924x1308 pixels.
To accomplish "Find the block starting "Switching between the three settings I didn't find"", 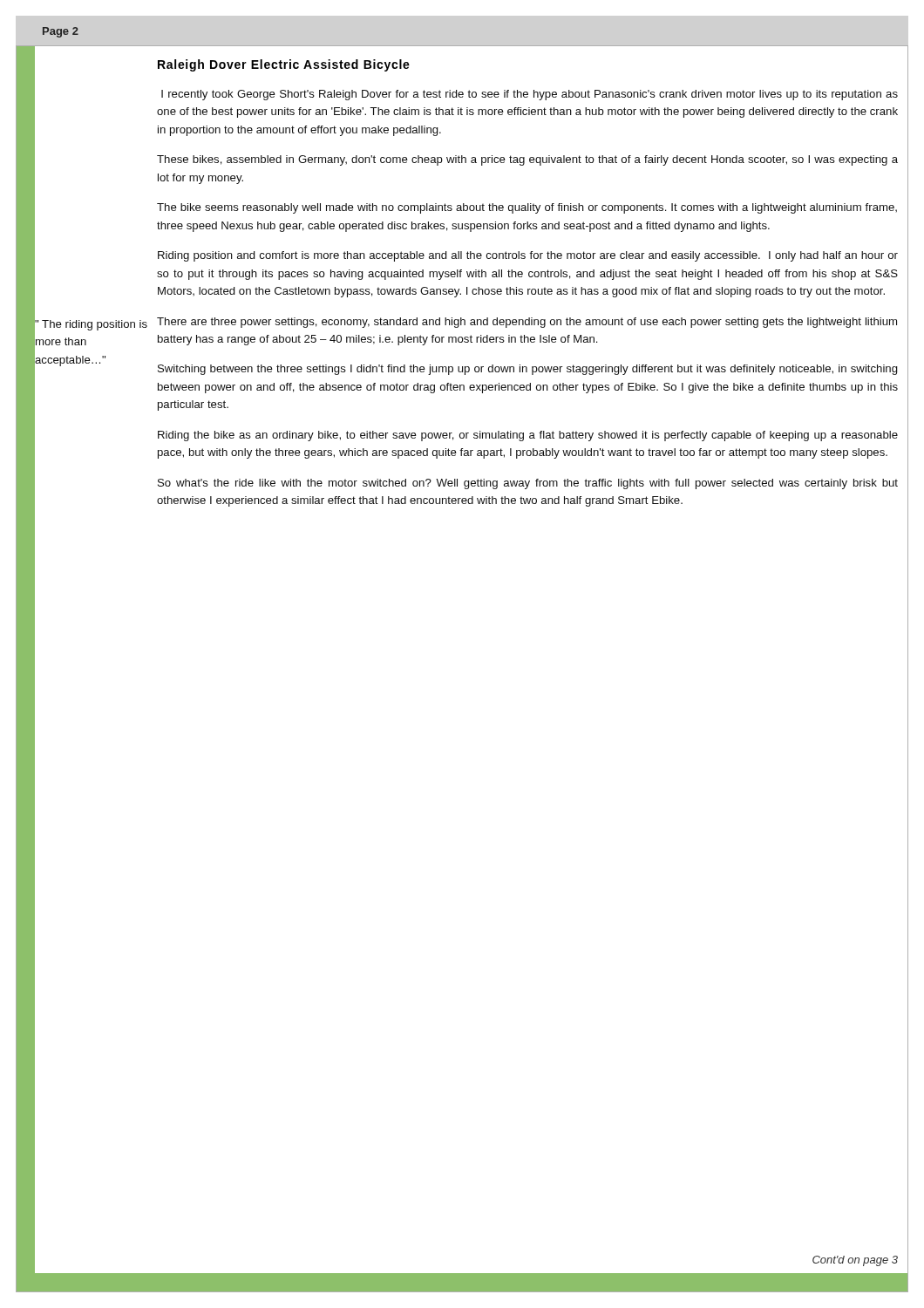I will point(527,387).
